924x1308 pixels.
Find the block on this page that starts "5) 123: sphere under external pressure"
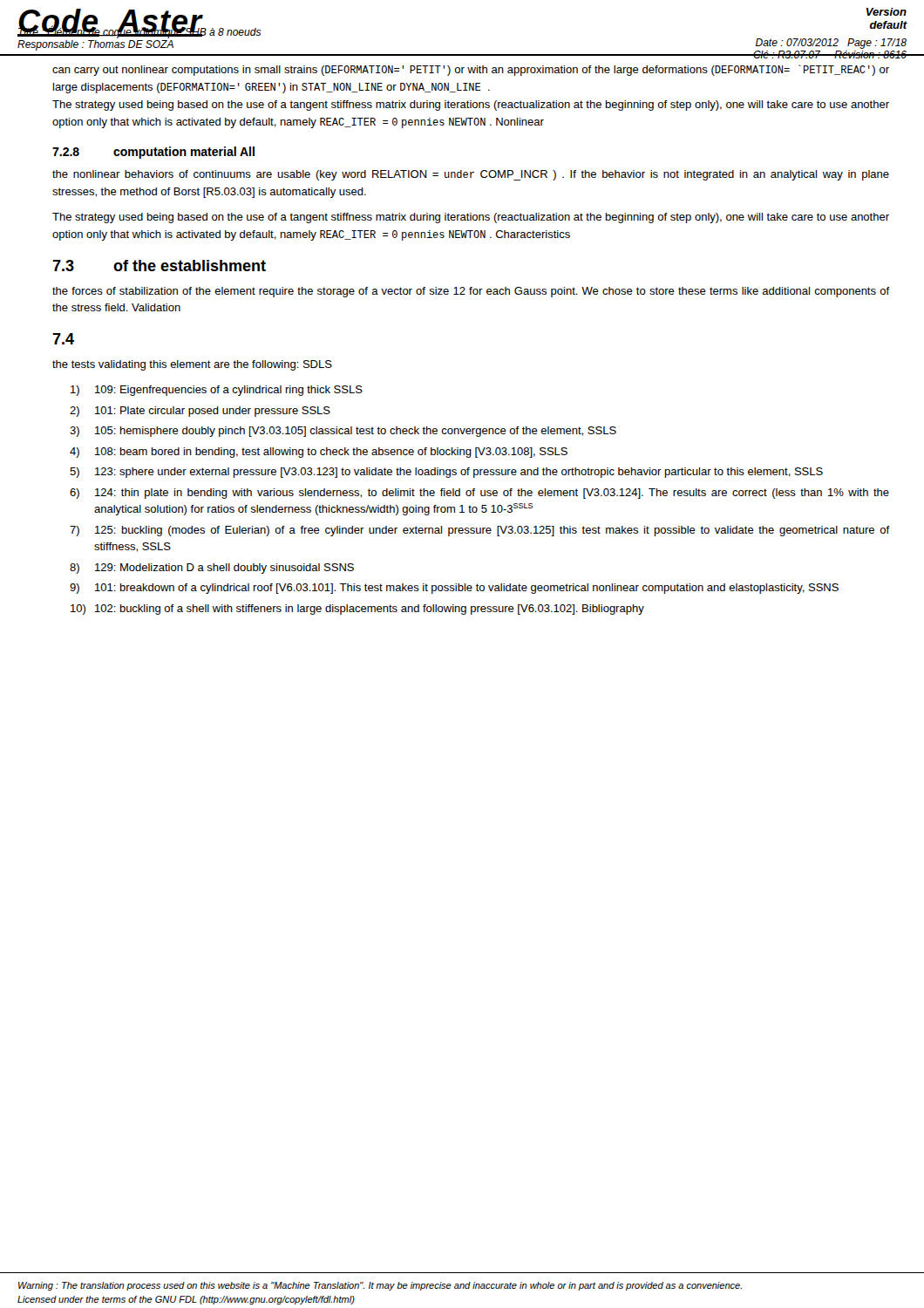coord(479,472)
